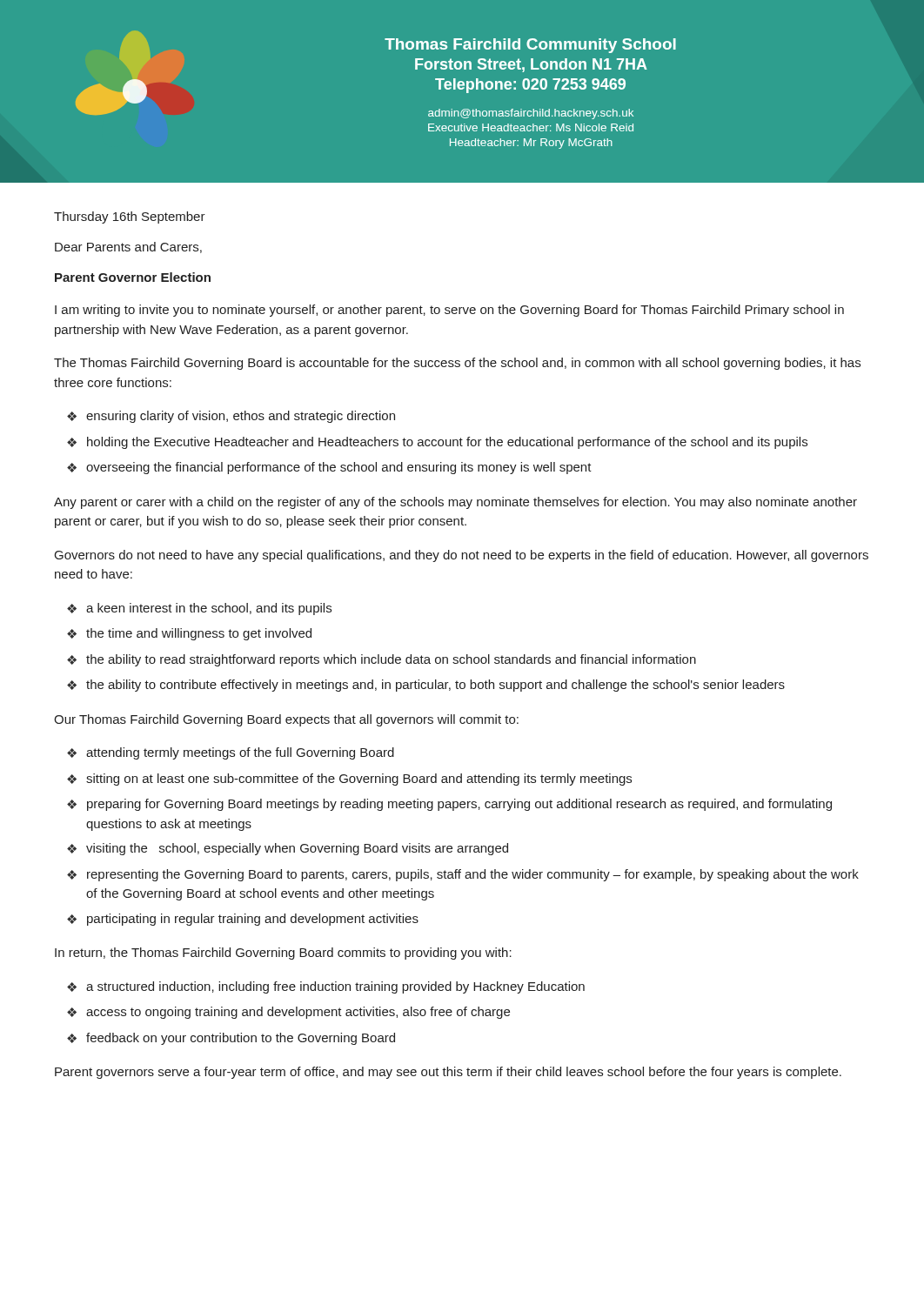Point to the text starting "I am writing to"
Viewport: 924px width, 1305px height.
pos(449,319)
